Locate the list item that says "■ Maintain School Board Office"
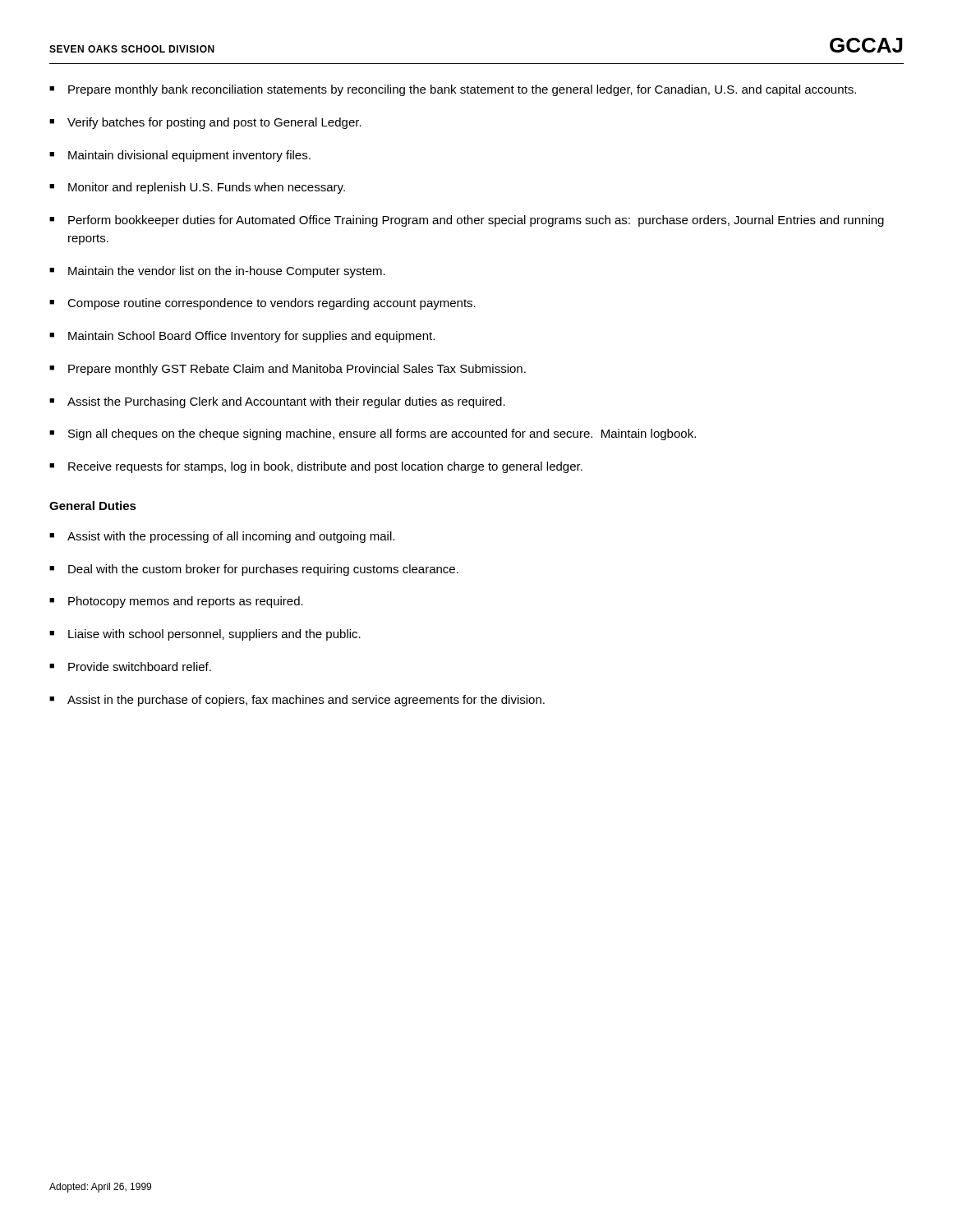The width and height of the screenshot is (953, 1232). point(242,336)
